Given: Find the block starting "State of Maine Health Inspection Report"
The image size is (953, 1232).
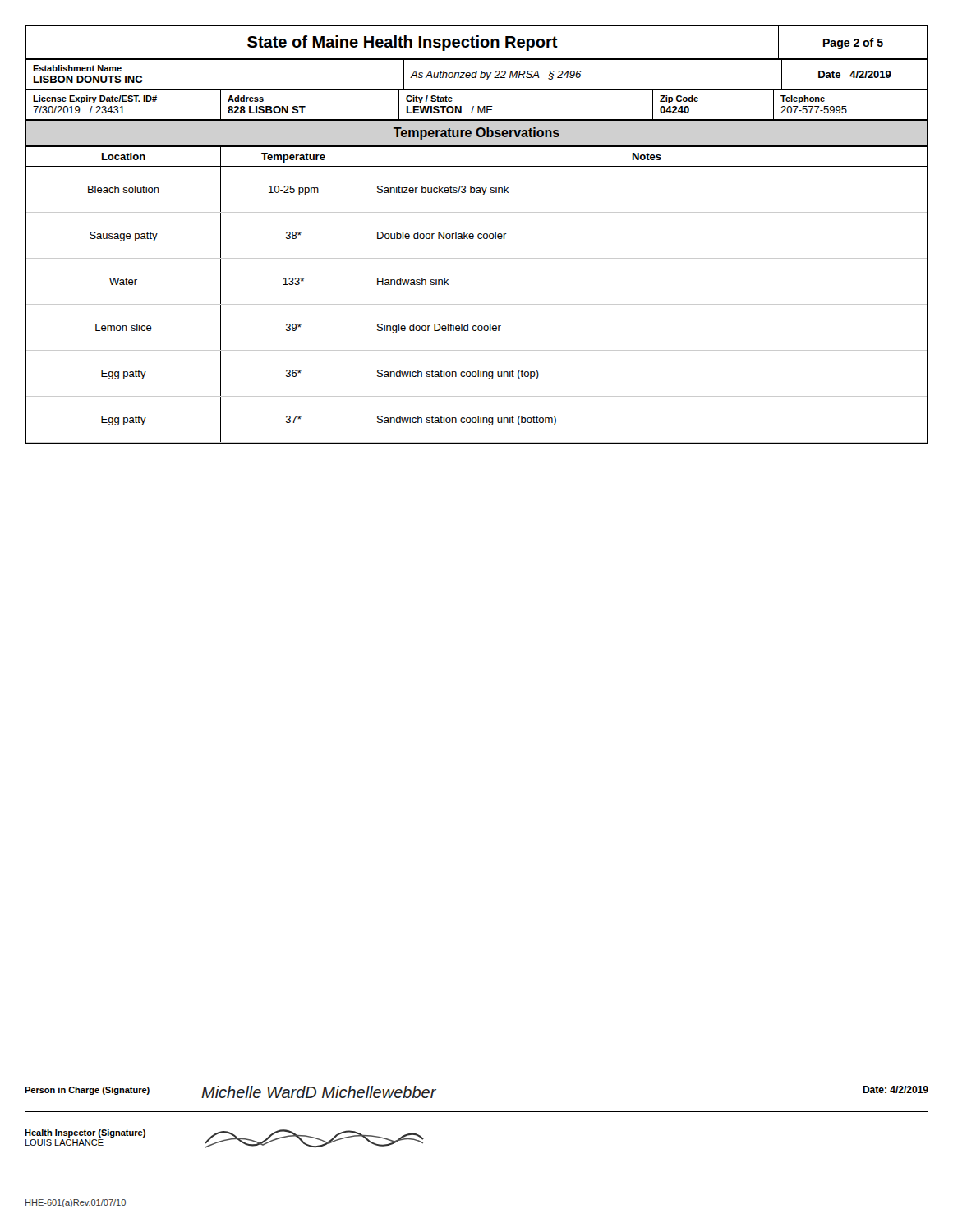Looking at the screenshot, I should (x=476, y=234).
